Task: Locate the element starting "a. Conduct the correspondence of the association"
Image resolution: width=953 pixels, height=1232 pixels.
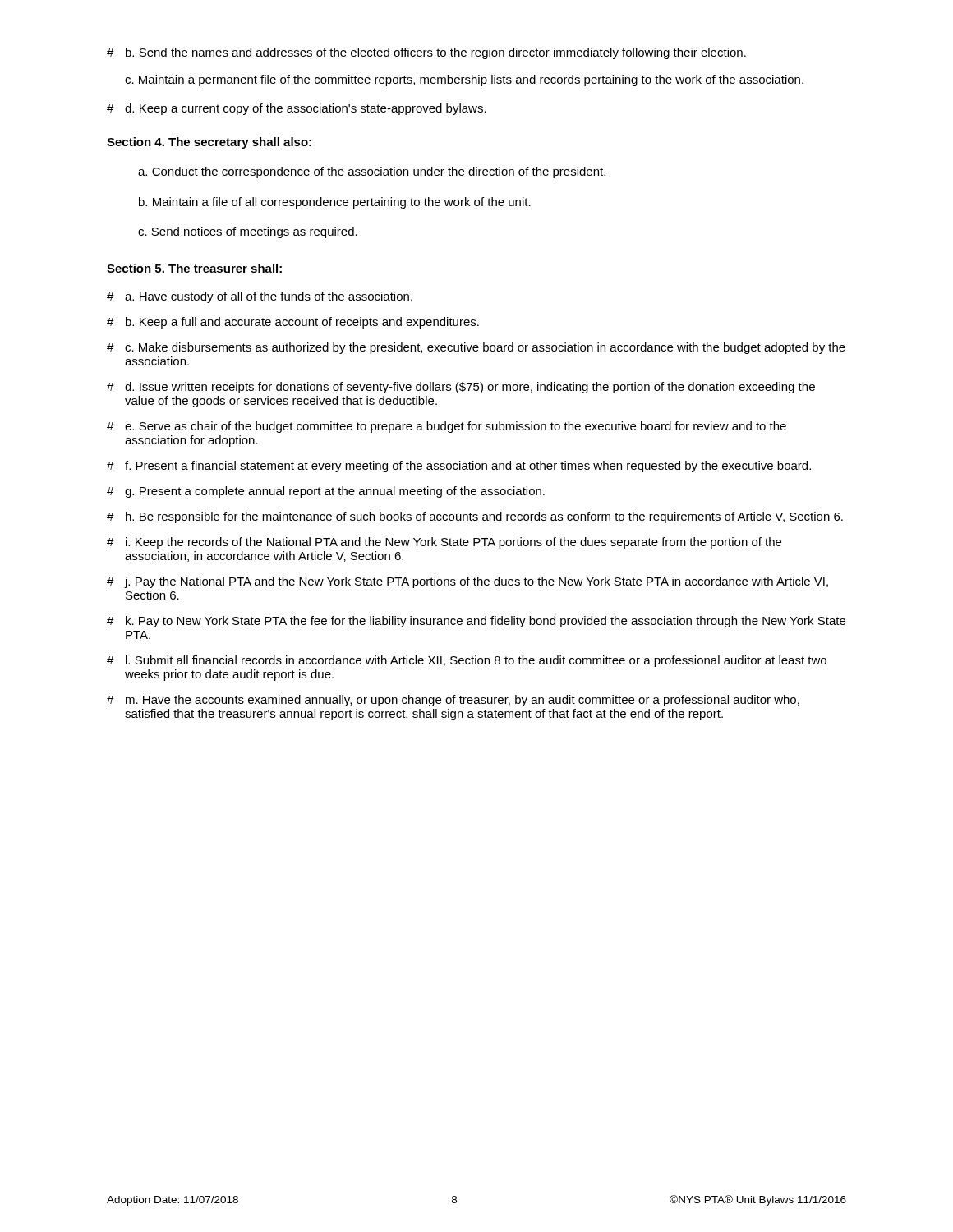Action: pyautogui.click(x=372, y=171)
